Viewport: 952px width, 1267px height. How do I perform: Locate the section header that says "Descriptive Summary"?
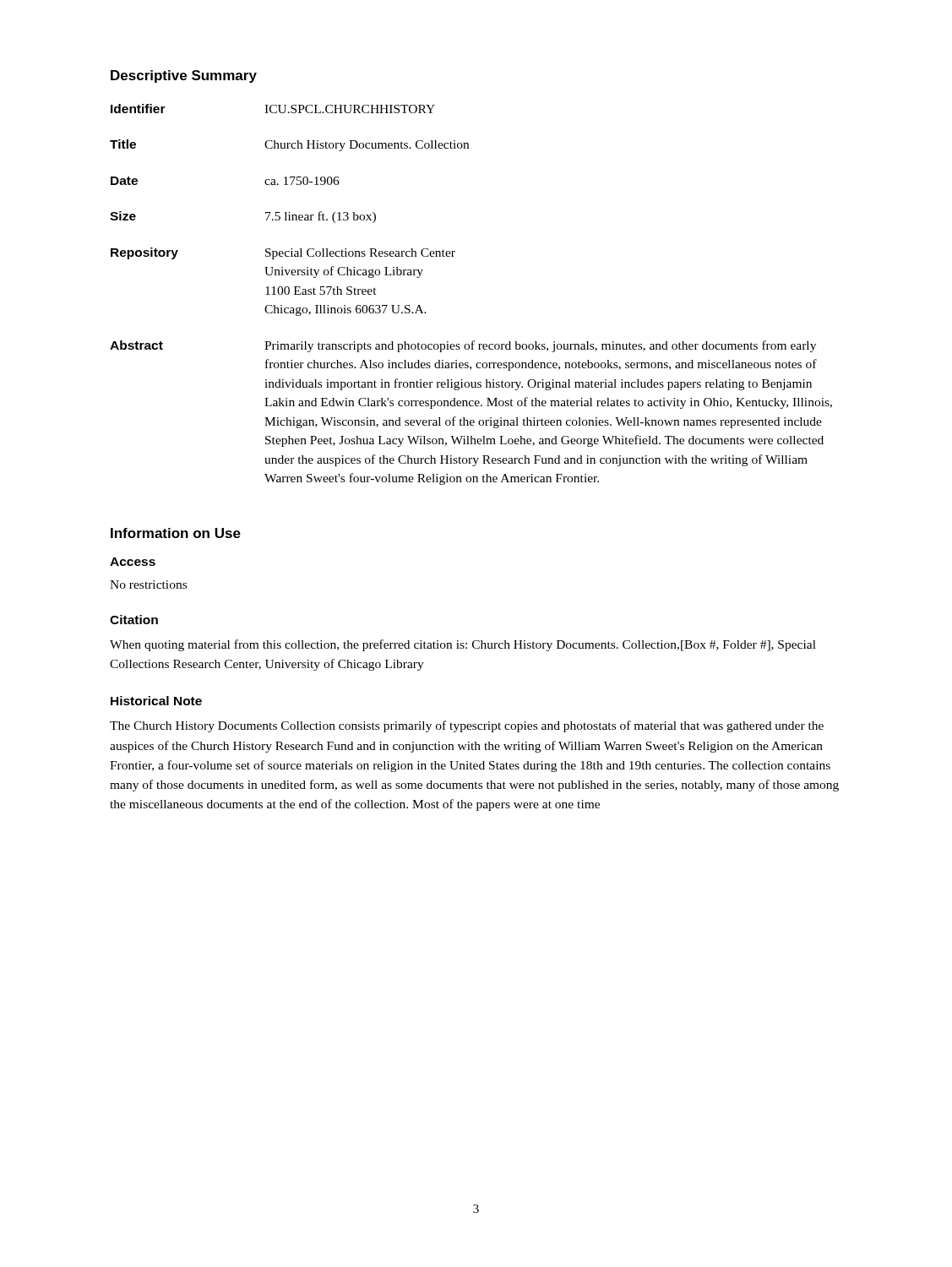click(183, 76)
